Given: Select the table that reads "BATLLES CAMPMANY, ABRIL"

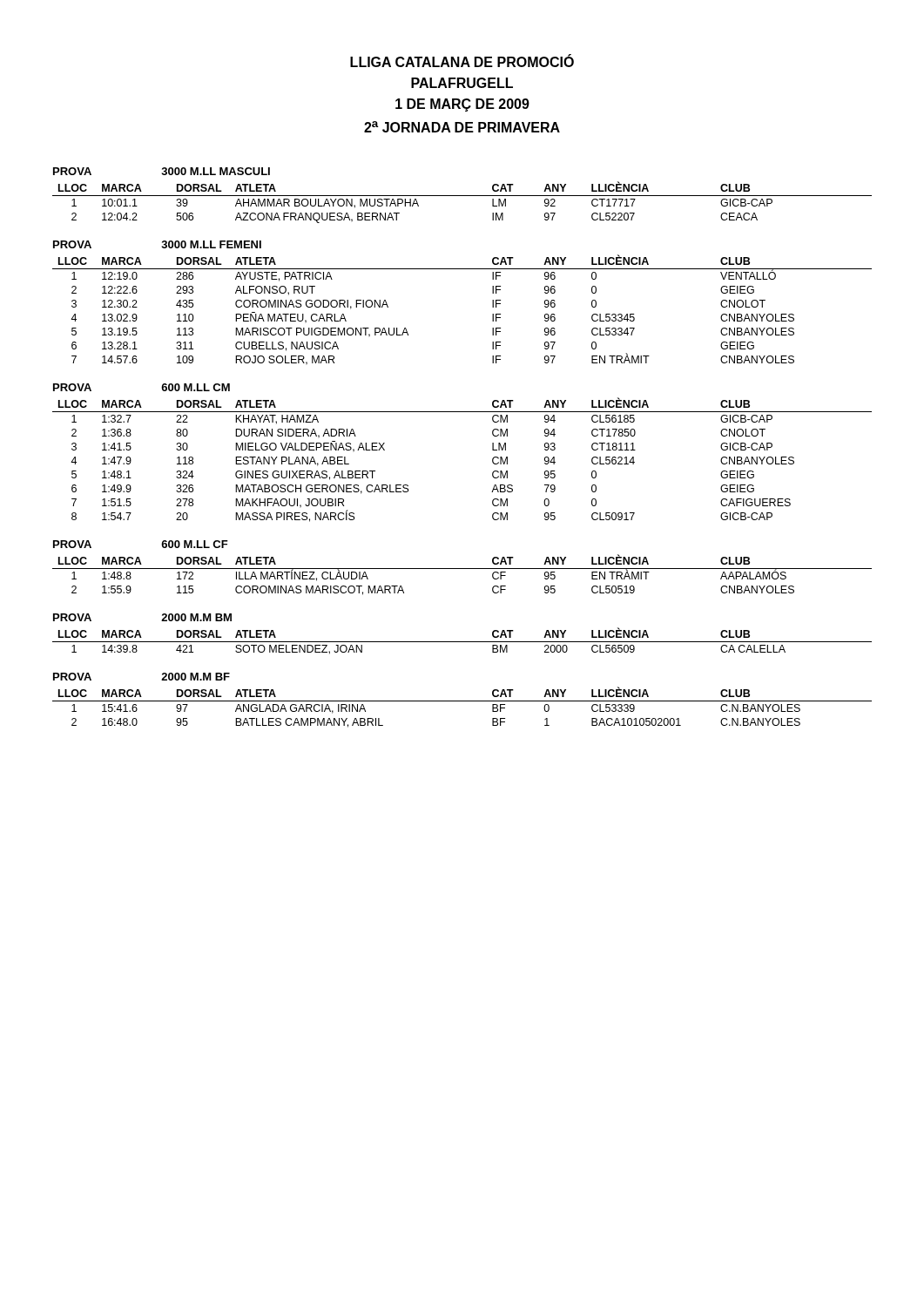Looking at the screenshot, I should (x=462, y=708).
